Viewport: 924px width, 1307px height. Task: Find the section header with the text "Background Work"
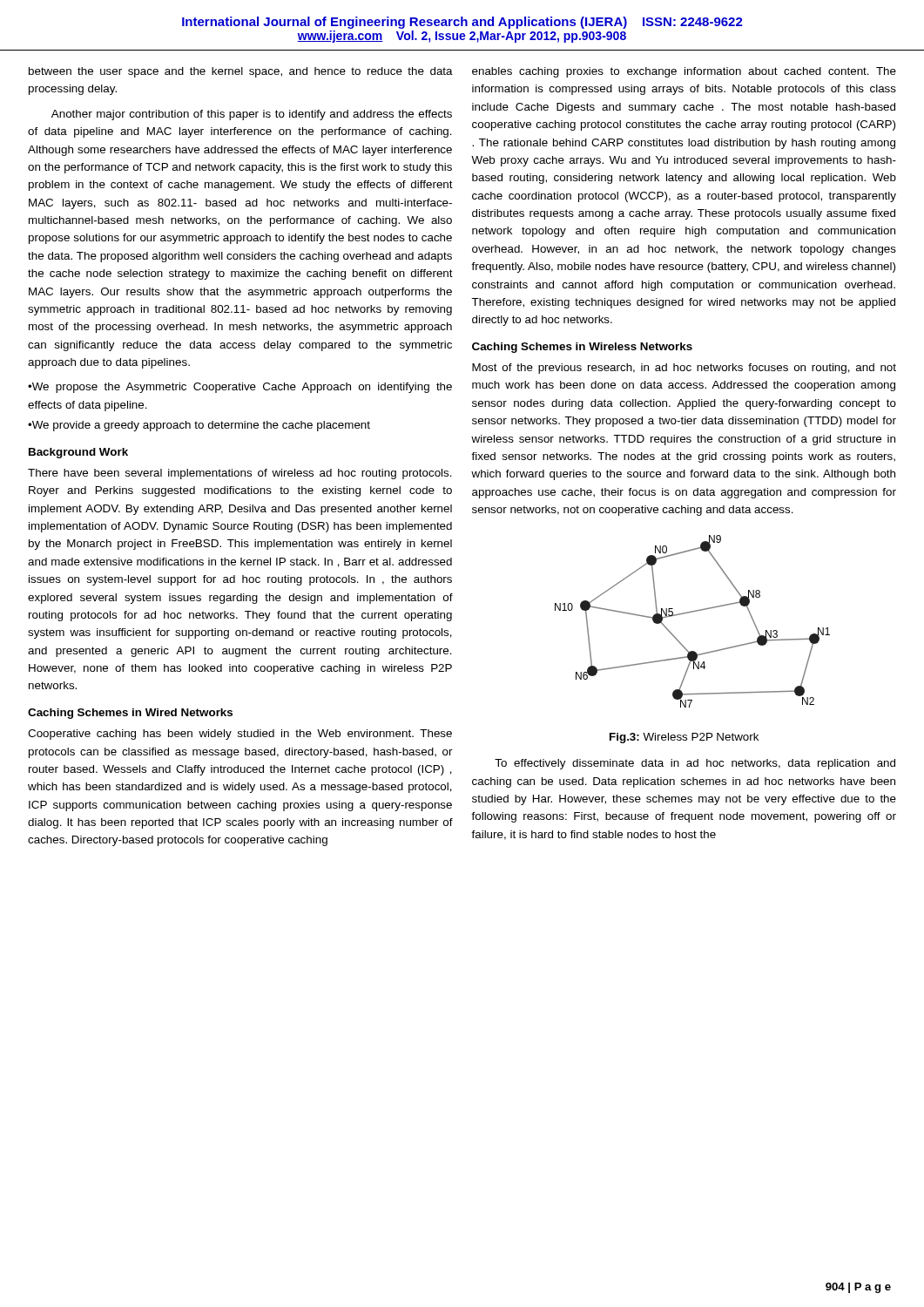click(78, 451)
